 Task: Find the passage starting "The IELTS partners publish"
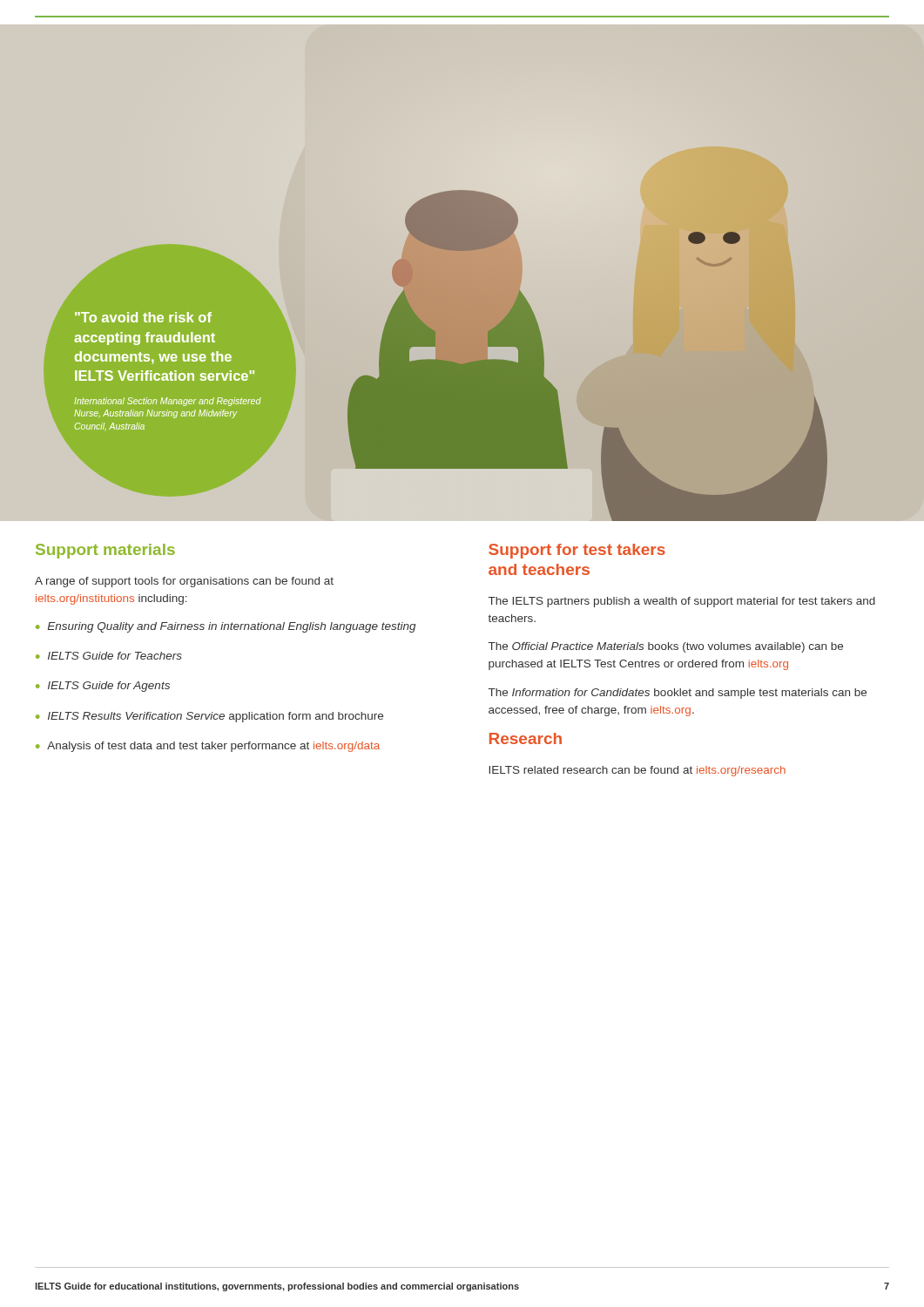pos(689,610)
